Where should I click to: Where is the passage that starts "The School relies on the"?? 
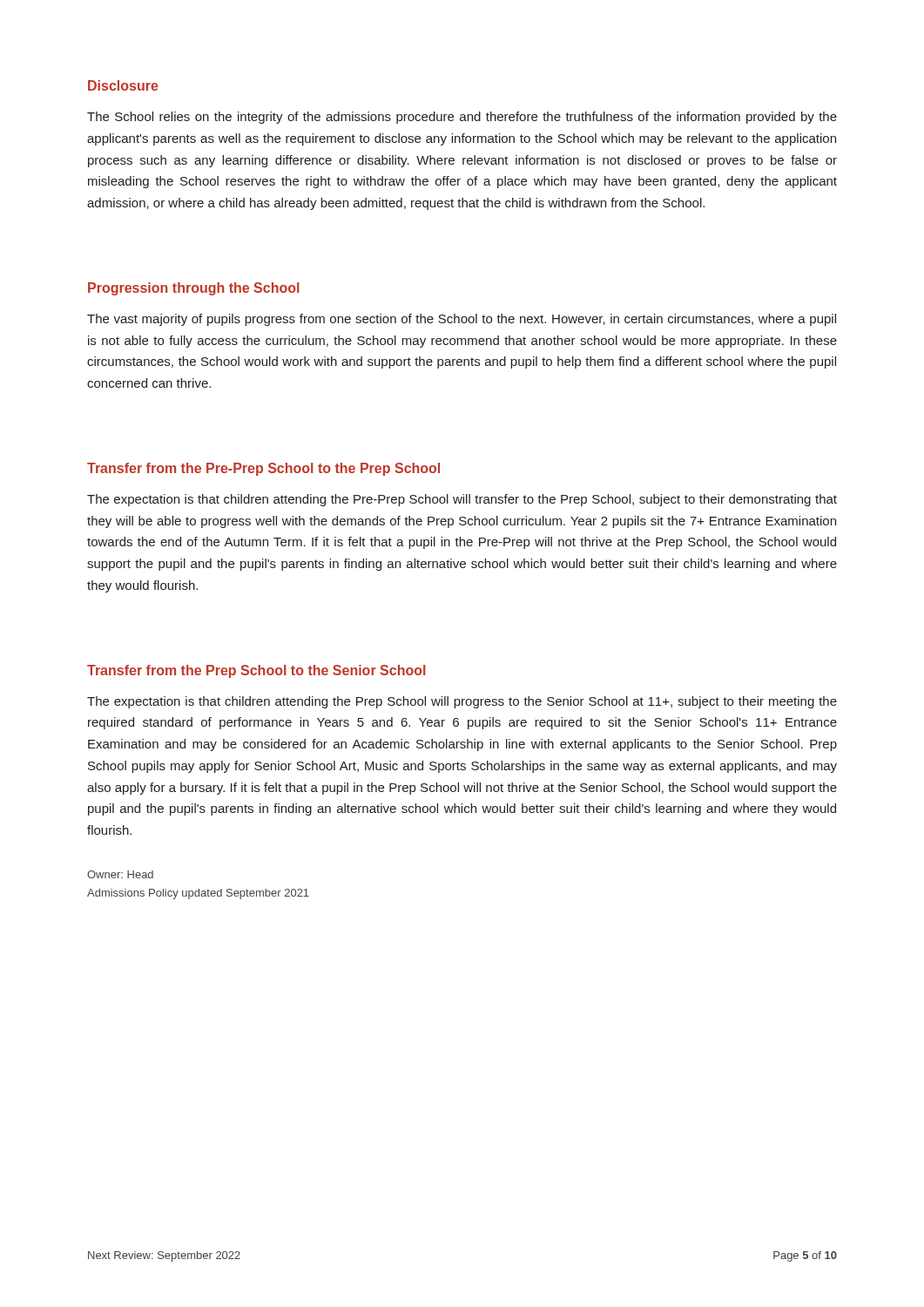[462, 159]
